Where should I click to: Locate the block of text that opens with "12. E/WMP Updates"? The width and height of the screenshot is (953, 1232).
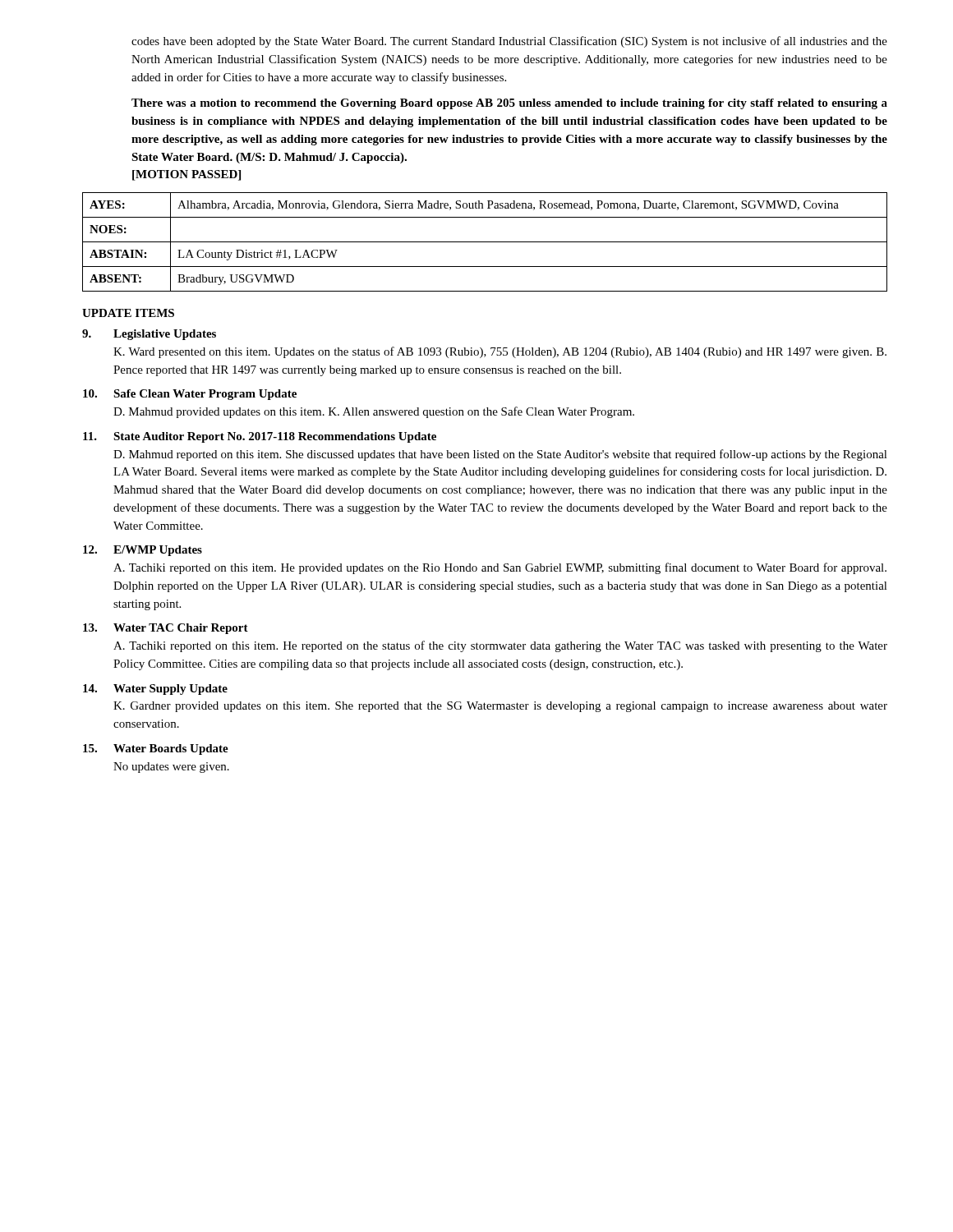point(485,577)
